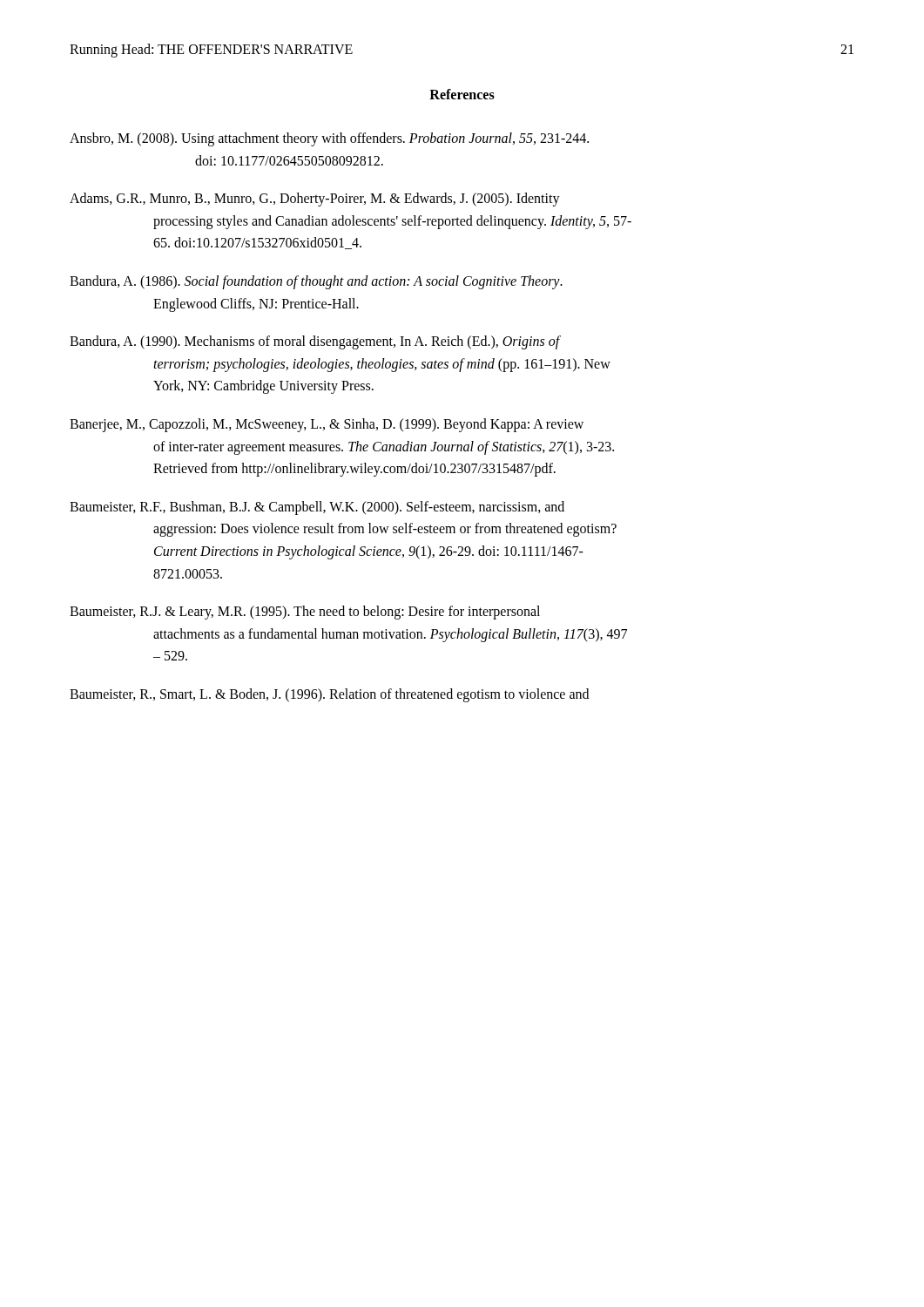
Task: Select the block starting "Bandura, A. (1986). Social foundation of thought"
Action: tap(462, 294)
